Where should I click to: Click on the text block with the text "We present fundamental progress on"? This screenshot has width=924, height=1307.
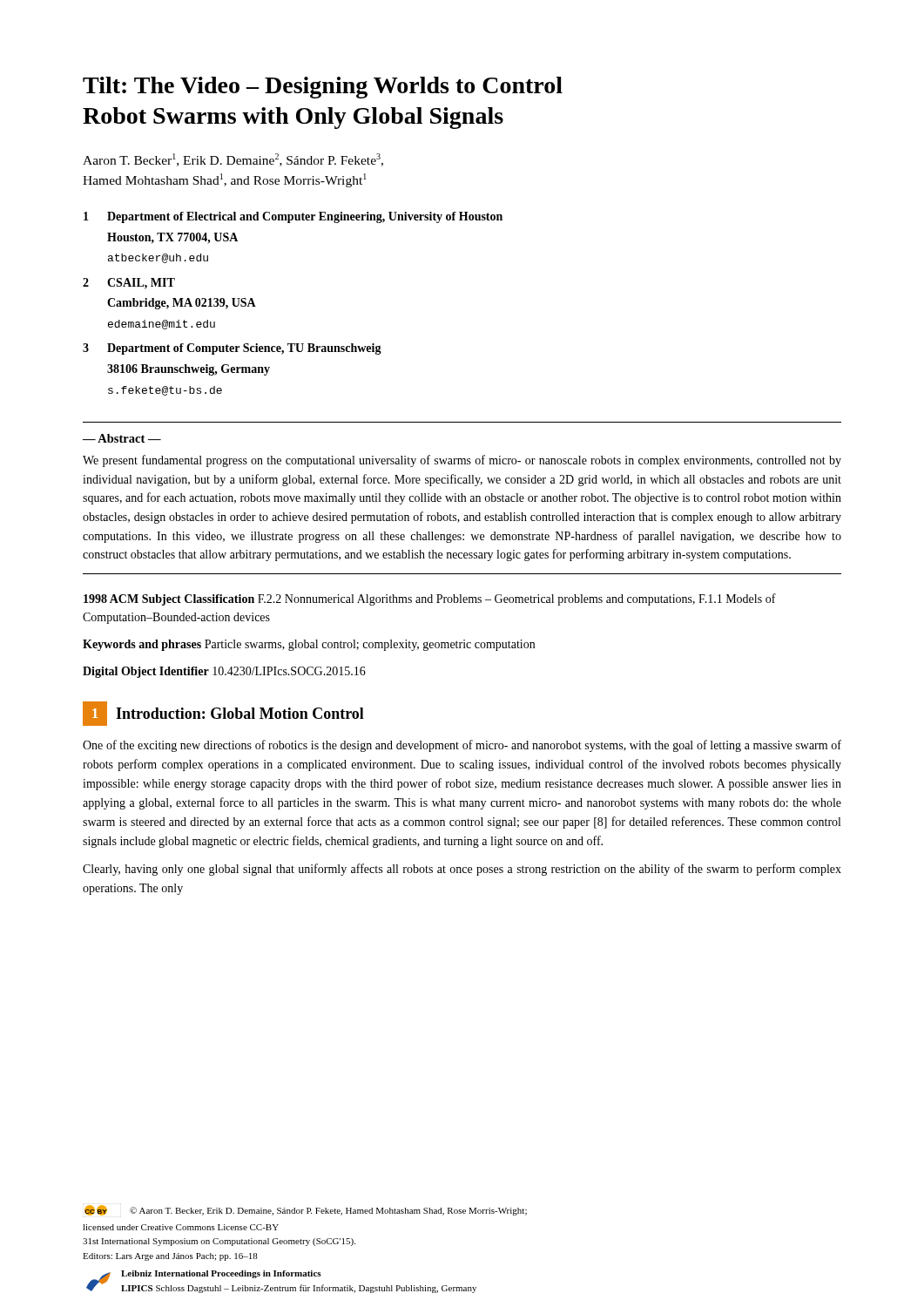[x=462, y=508]
